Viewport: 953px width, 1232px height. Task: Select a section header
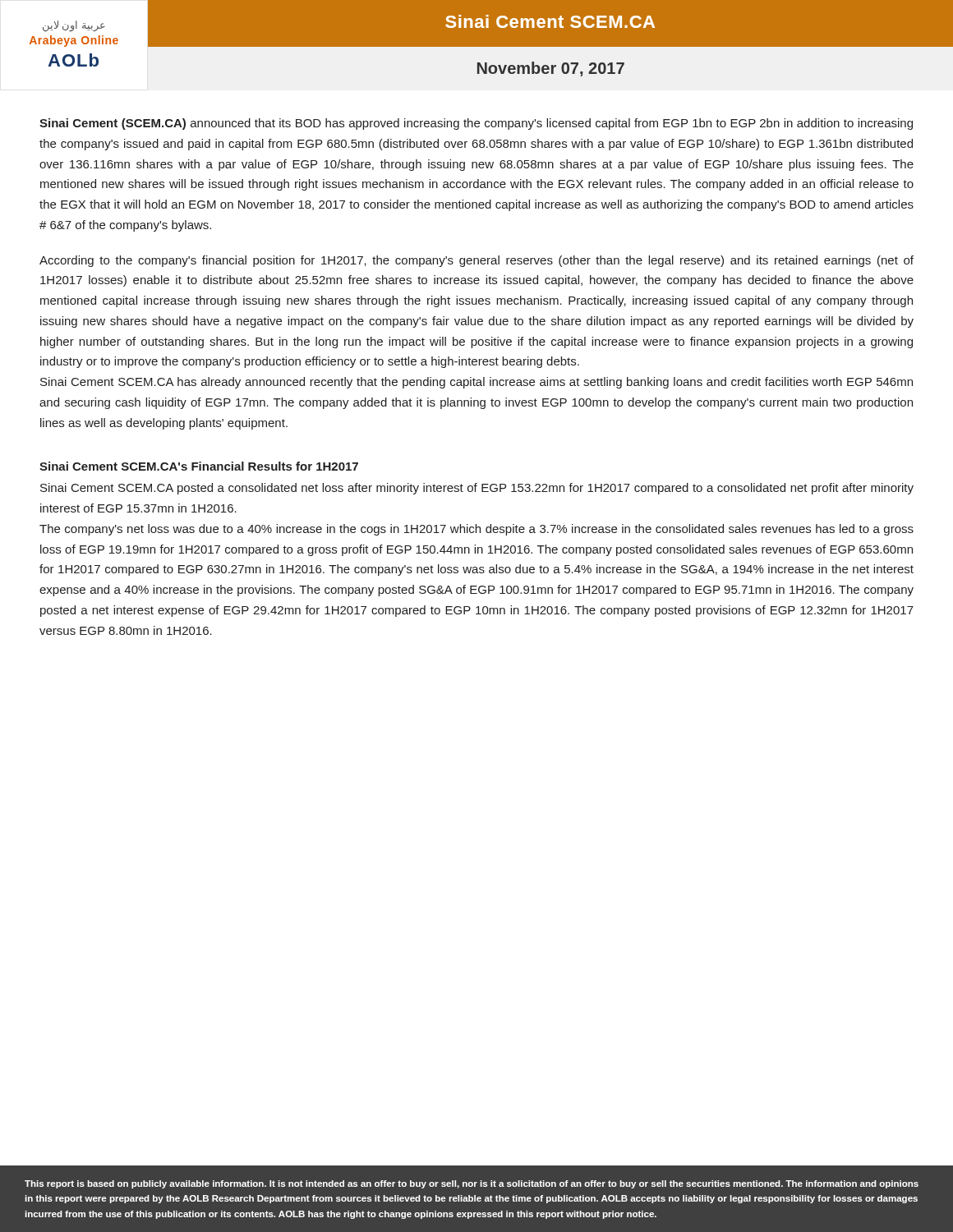point(199,466)
